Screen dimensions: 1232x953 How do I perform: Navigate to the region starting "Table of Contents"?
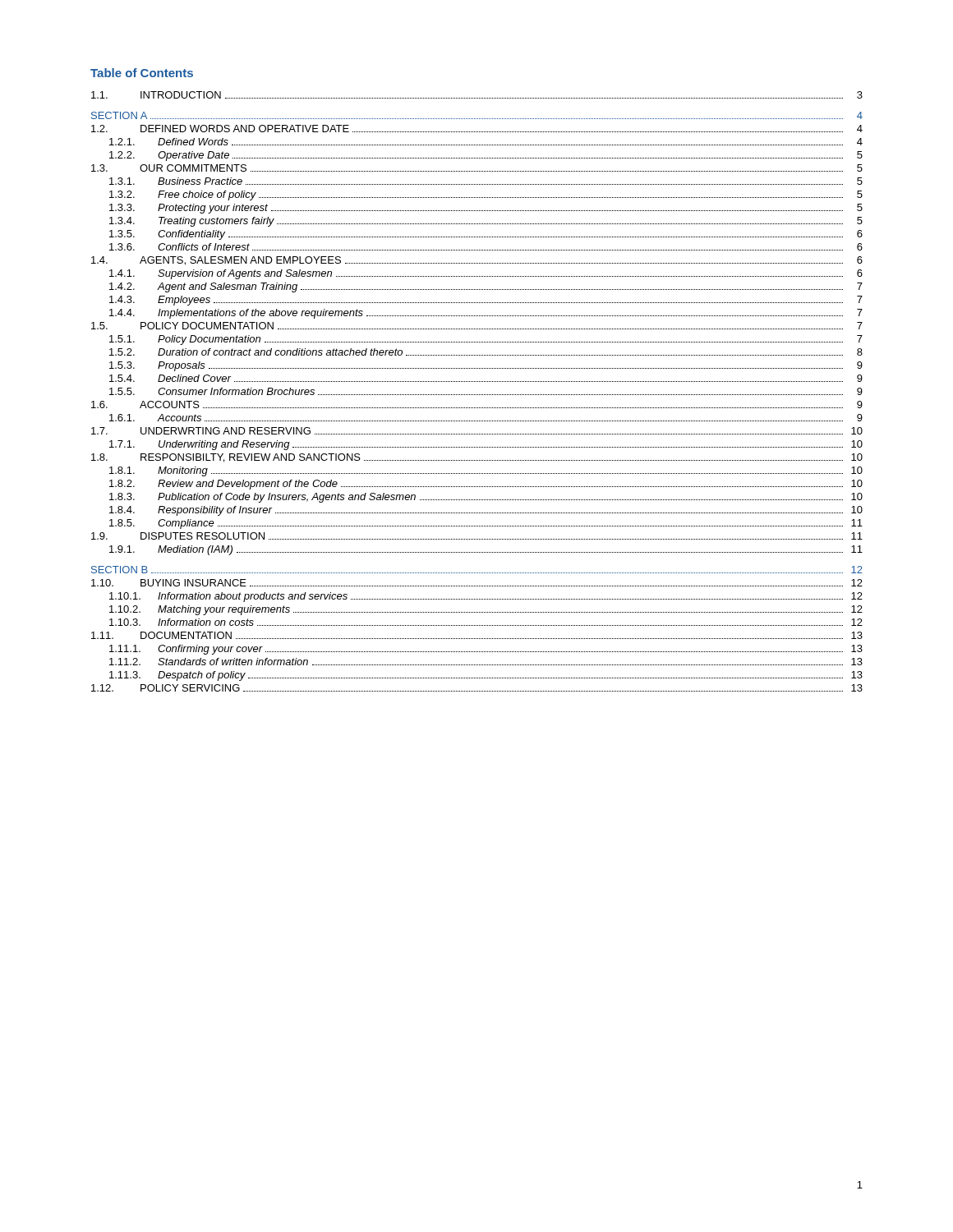click(142, 73)
